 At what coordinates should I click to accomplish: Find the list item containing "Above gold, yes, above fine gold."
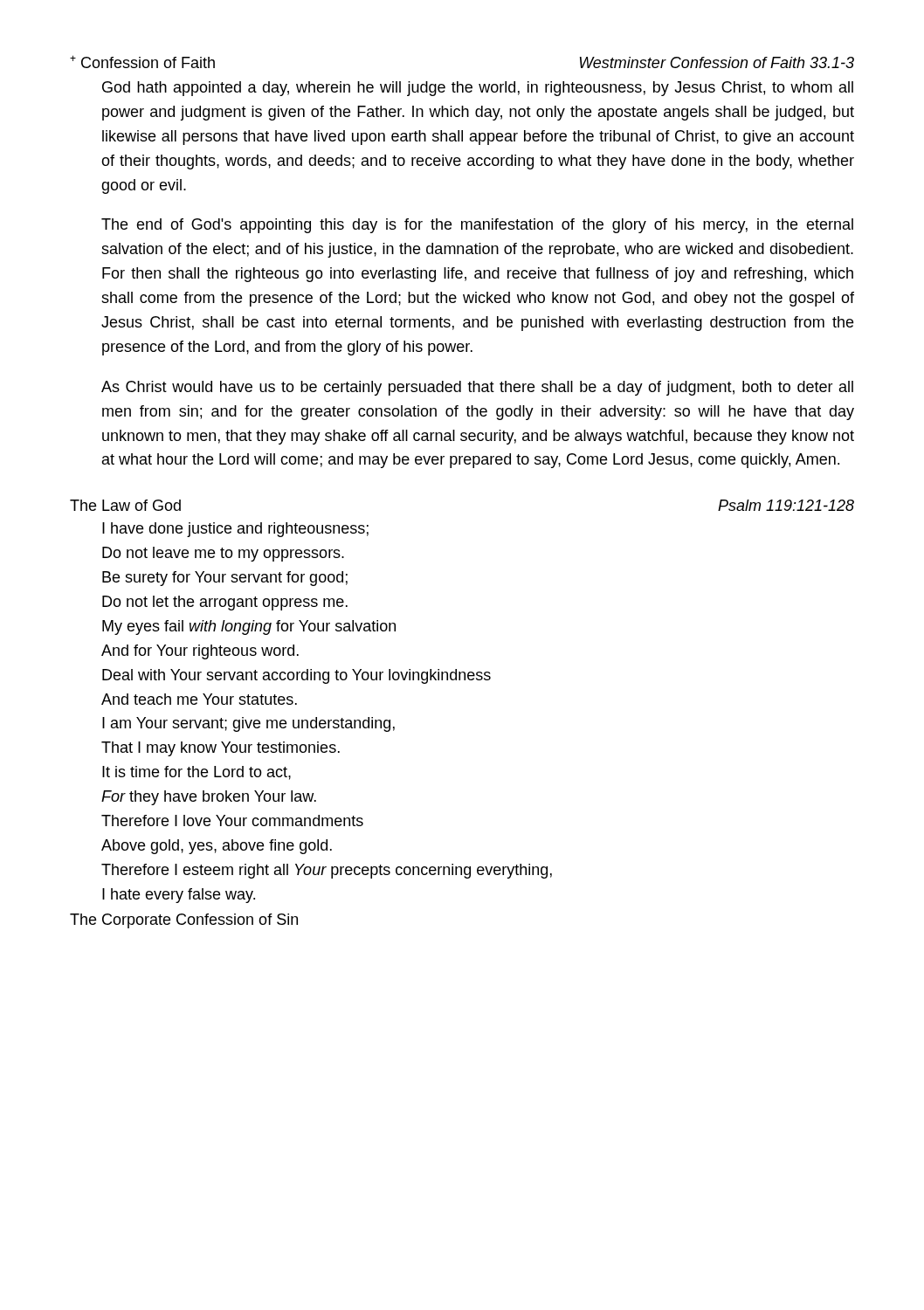coord(217,845)
